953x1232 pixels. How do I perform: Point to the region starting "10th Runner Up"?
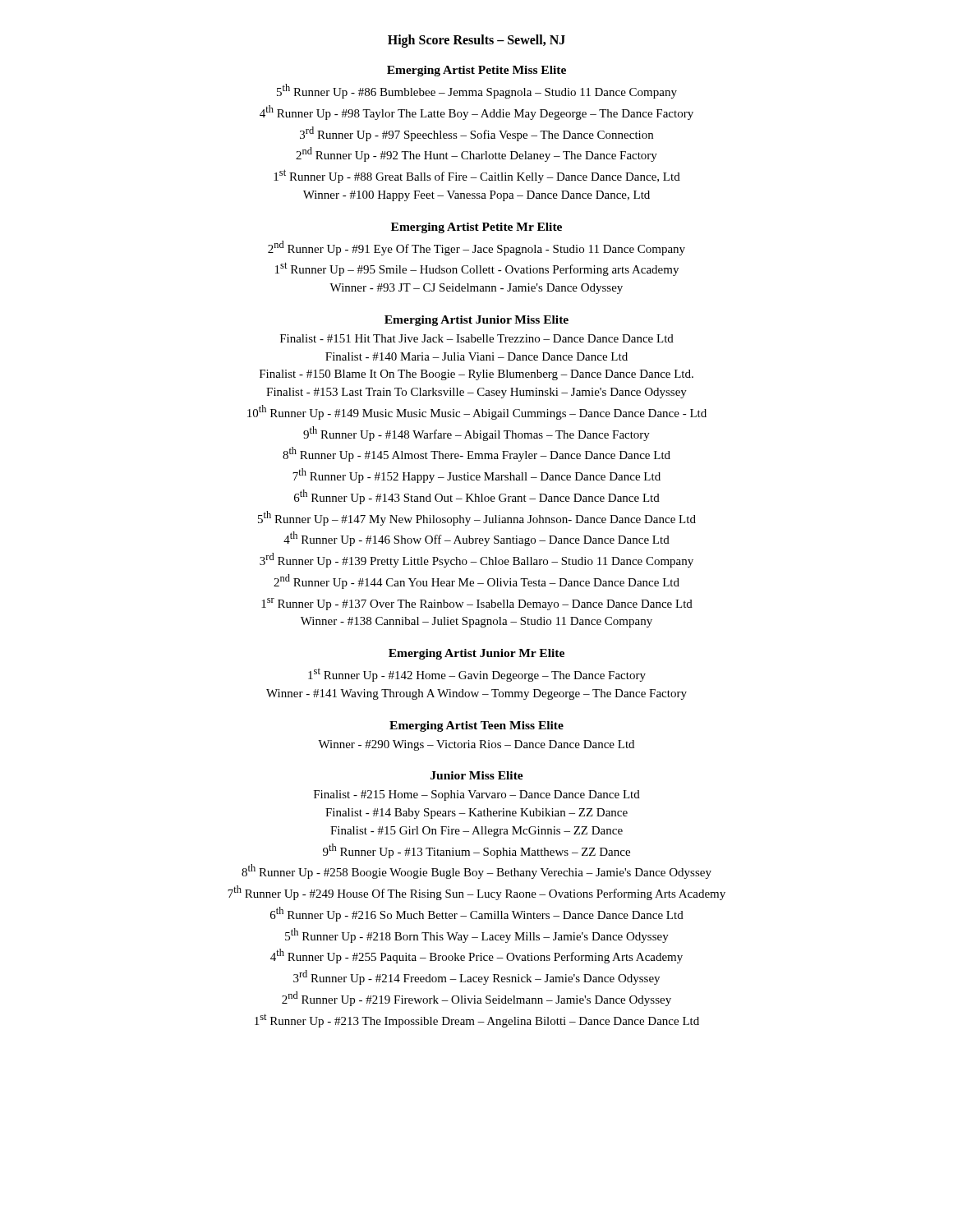tap(476, 411)
